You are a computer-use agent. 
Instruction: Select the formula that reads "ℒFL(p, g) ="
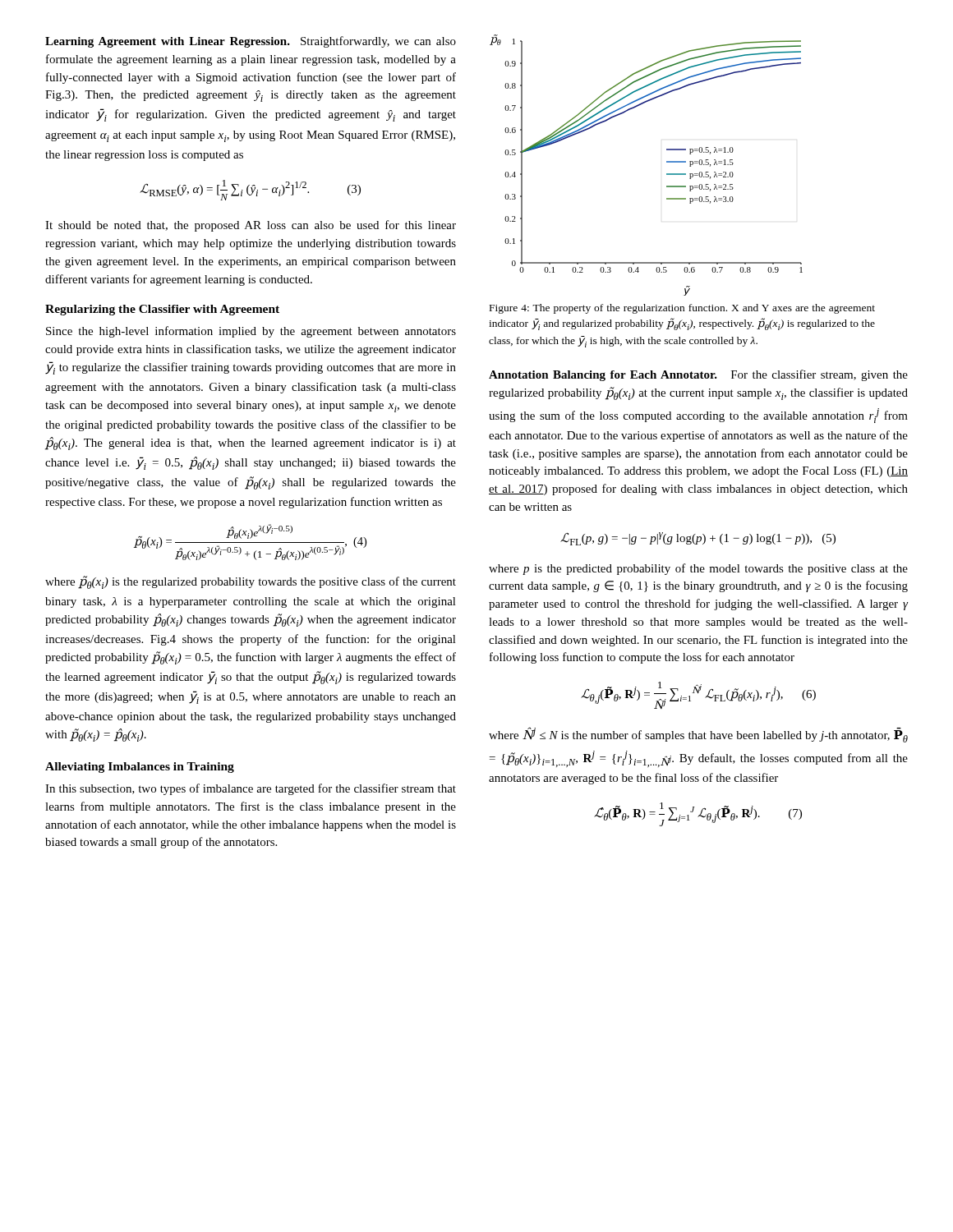[698, 538]
